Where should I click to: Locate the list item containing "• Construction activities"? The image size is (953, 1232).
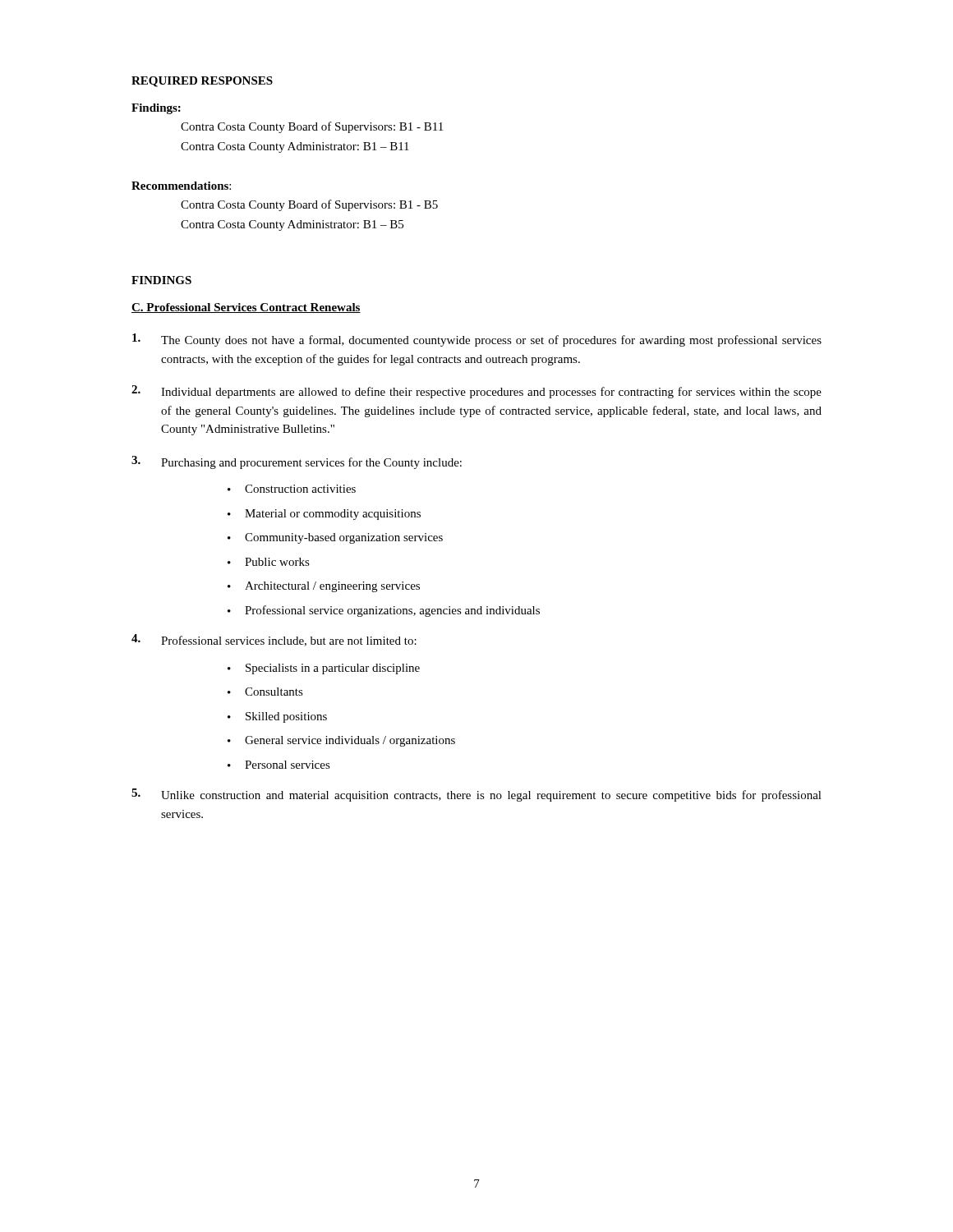[291, 489]
